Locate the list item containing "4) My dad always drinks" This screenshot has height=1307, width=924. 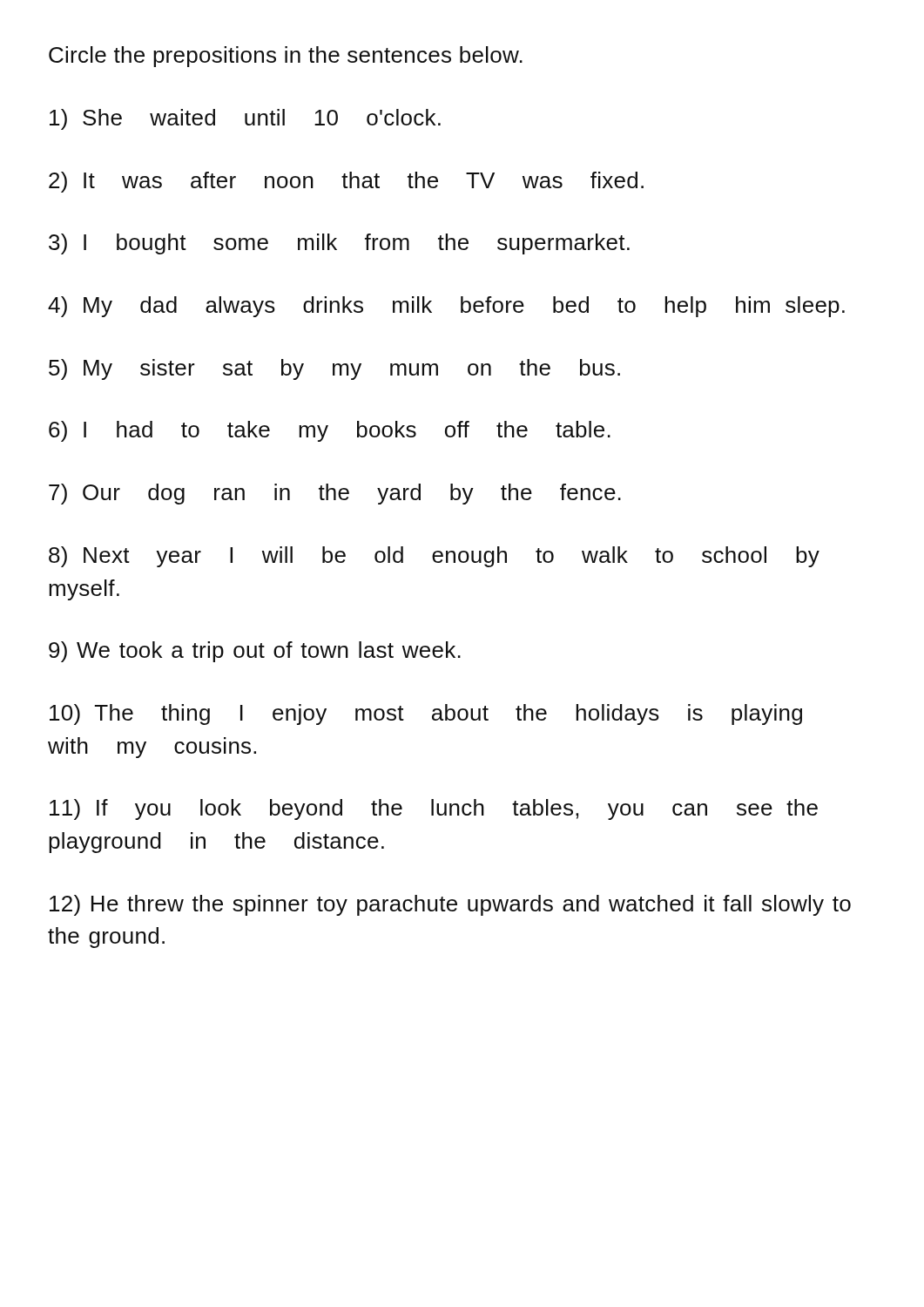90,306
